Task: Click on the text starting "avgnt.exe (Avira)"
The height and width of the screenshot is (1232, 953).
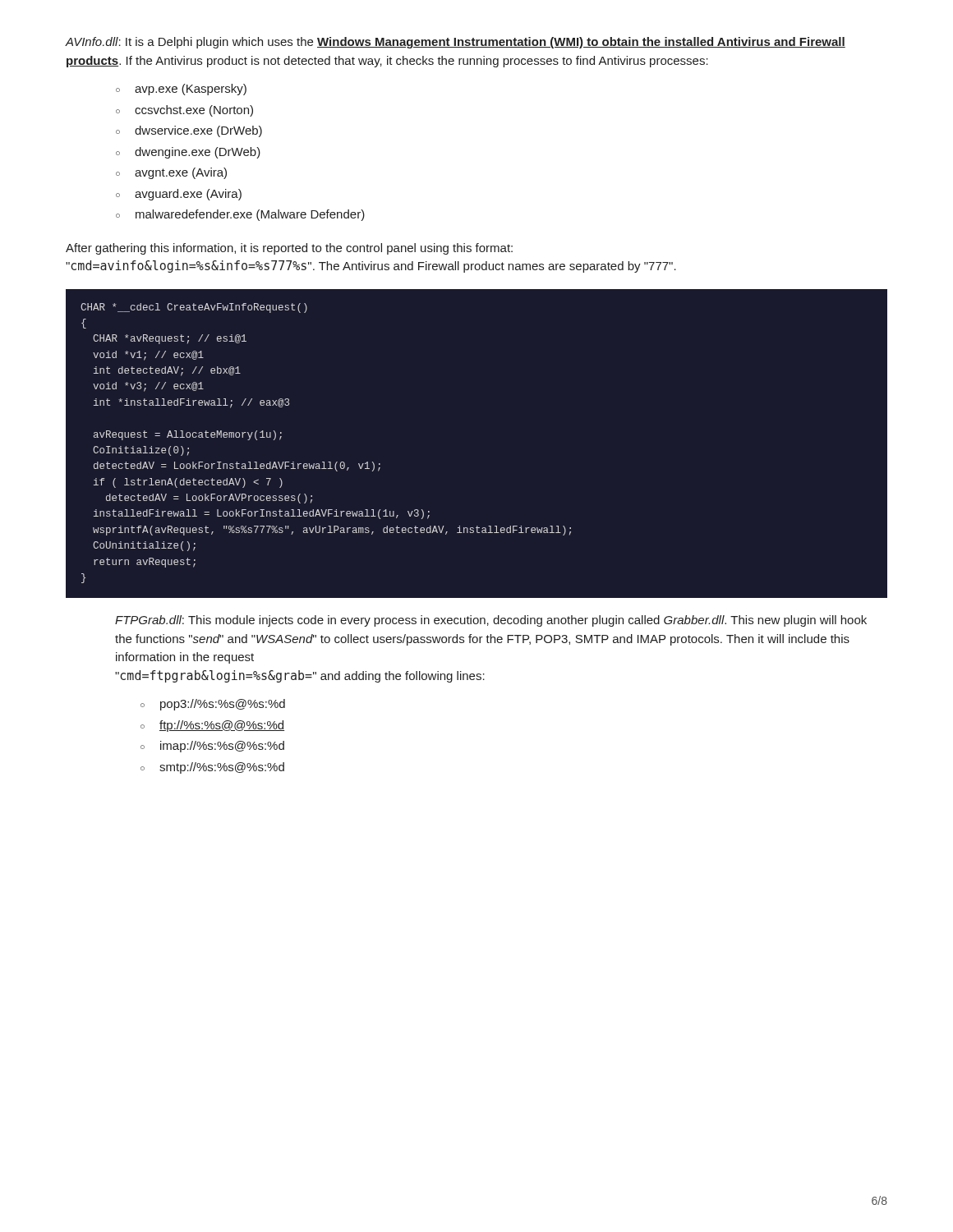Action: (181, 172)
